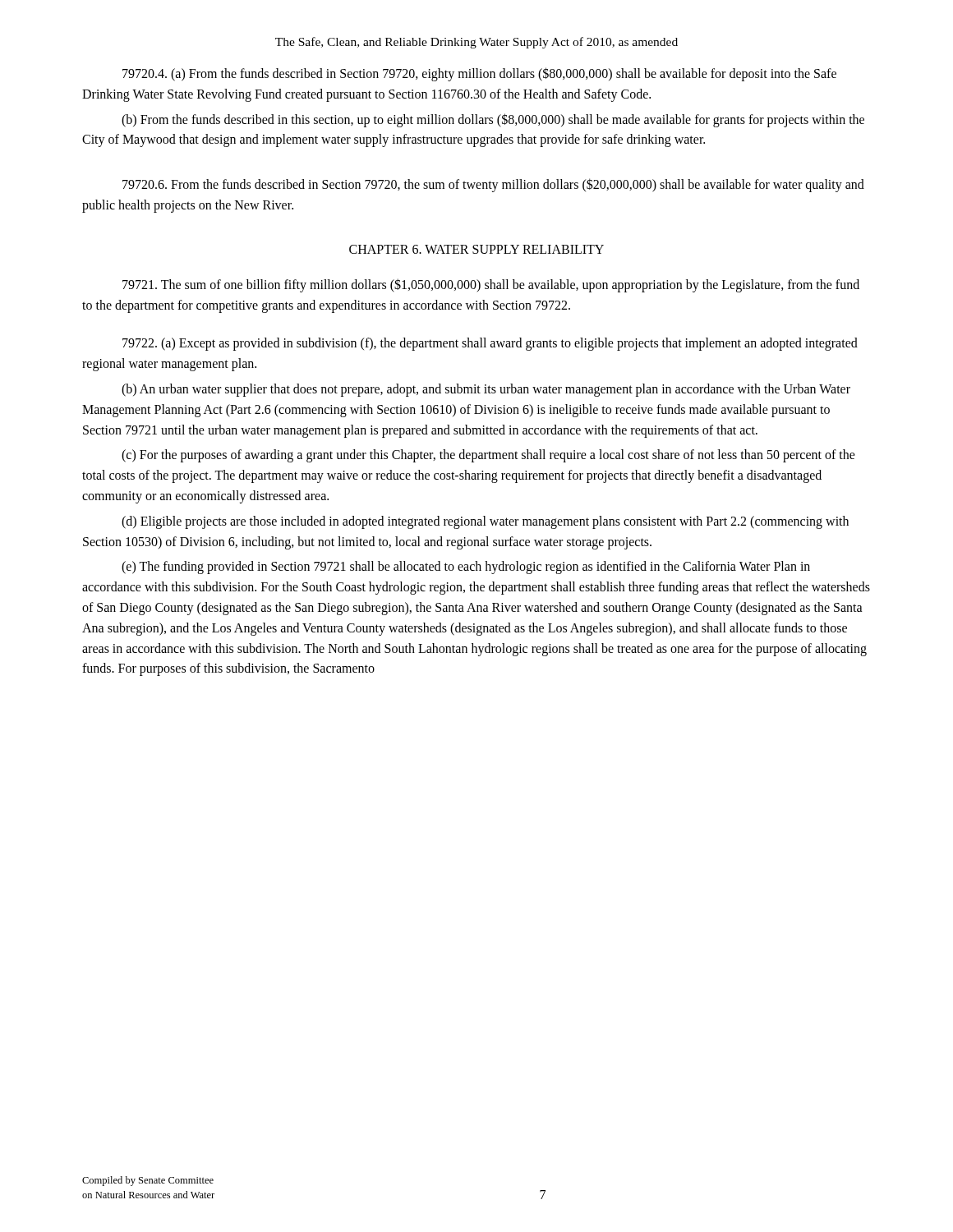Locate the text block with the text "(a) Except as provided in"
The height and width of the screenshot is (1232, 953).
[x=470, y=353]
